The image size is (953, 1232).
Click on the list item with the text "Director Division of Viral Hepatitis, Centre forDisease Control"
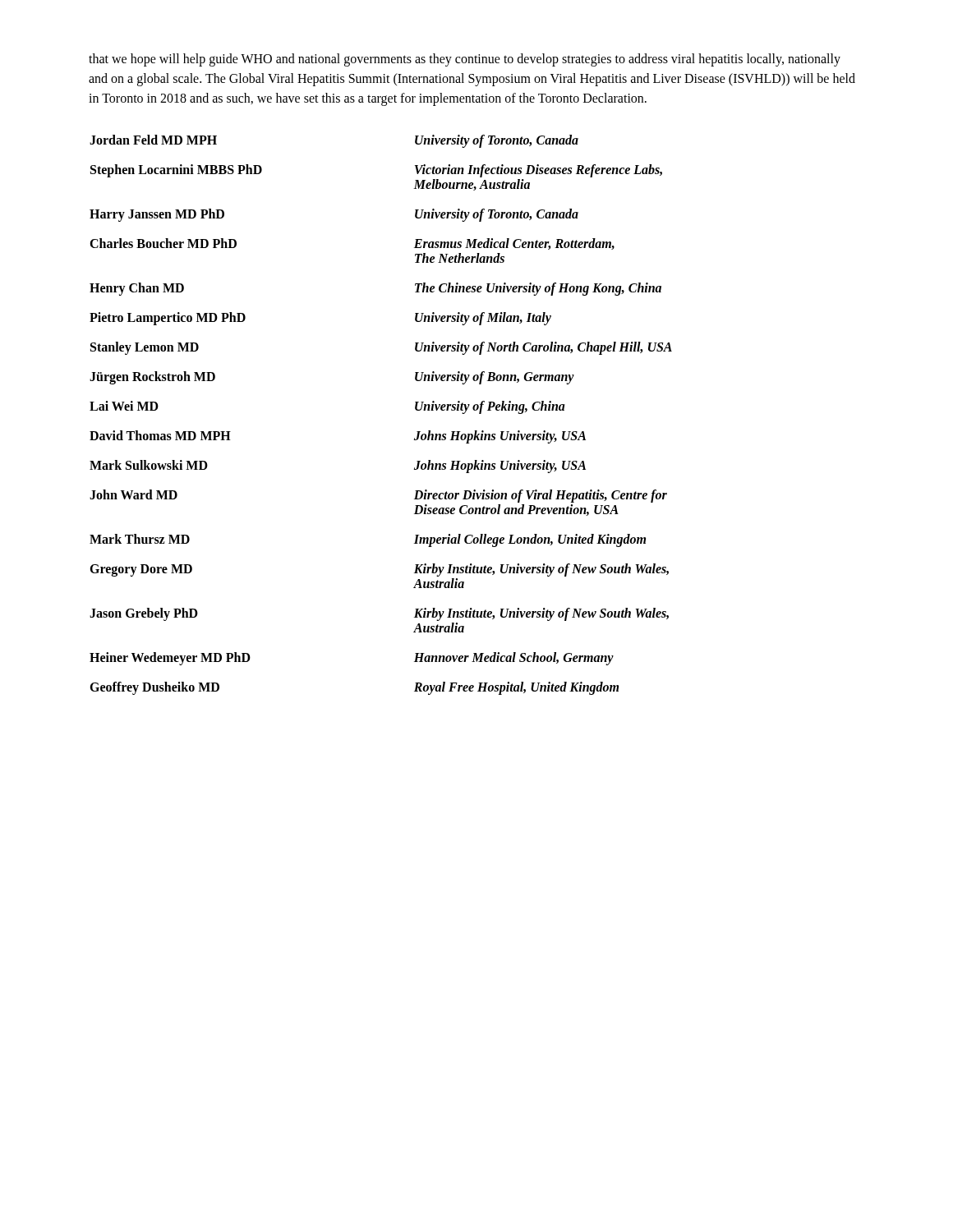click(540, 502)
